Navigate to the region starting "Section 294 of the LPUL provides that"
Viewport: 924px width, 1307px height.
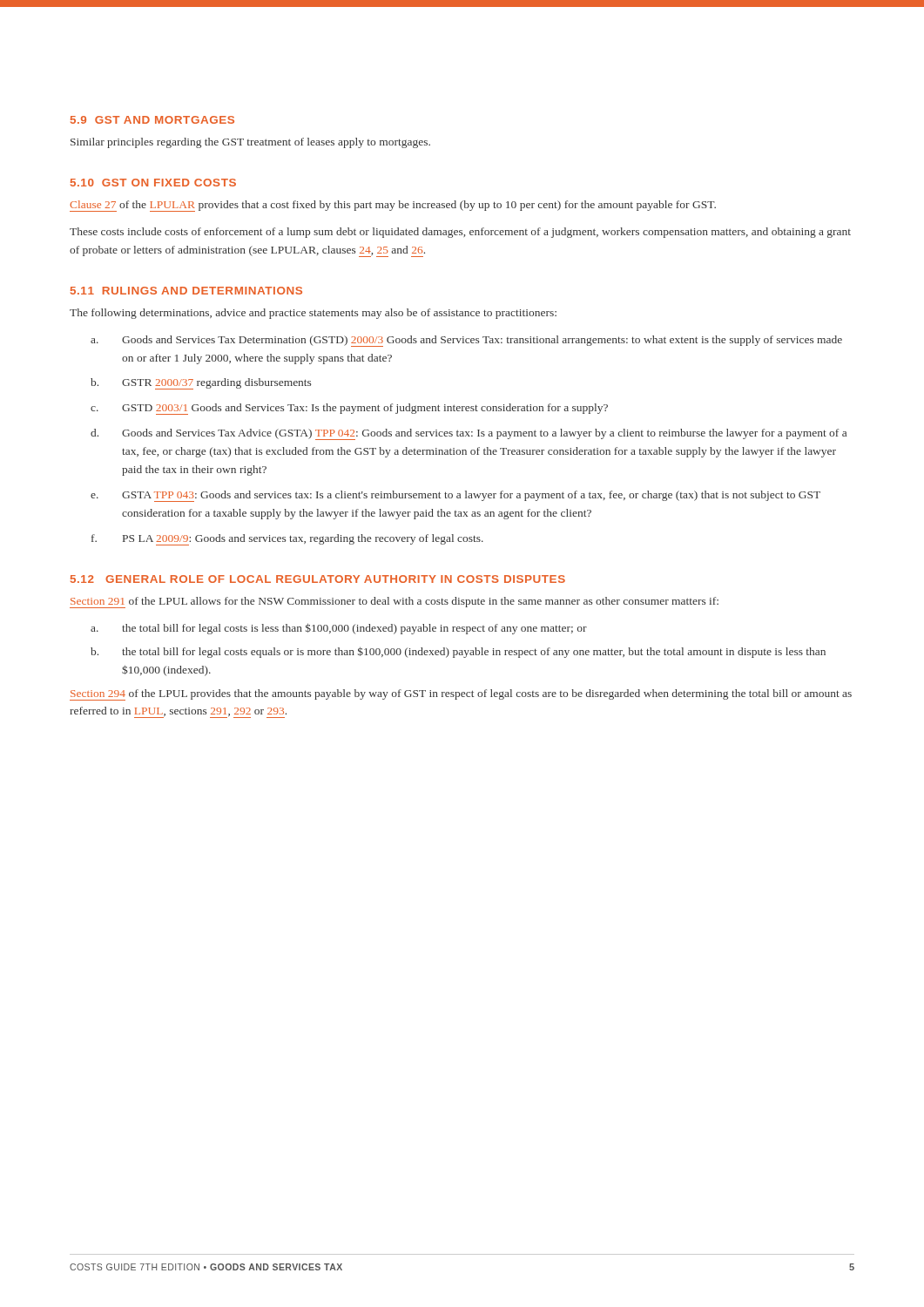[462, 703]
